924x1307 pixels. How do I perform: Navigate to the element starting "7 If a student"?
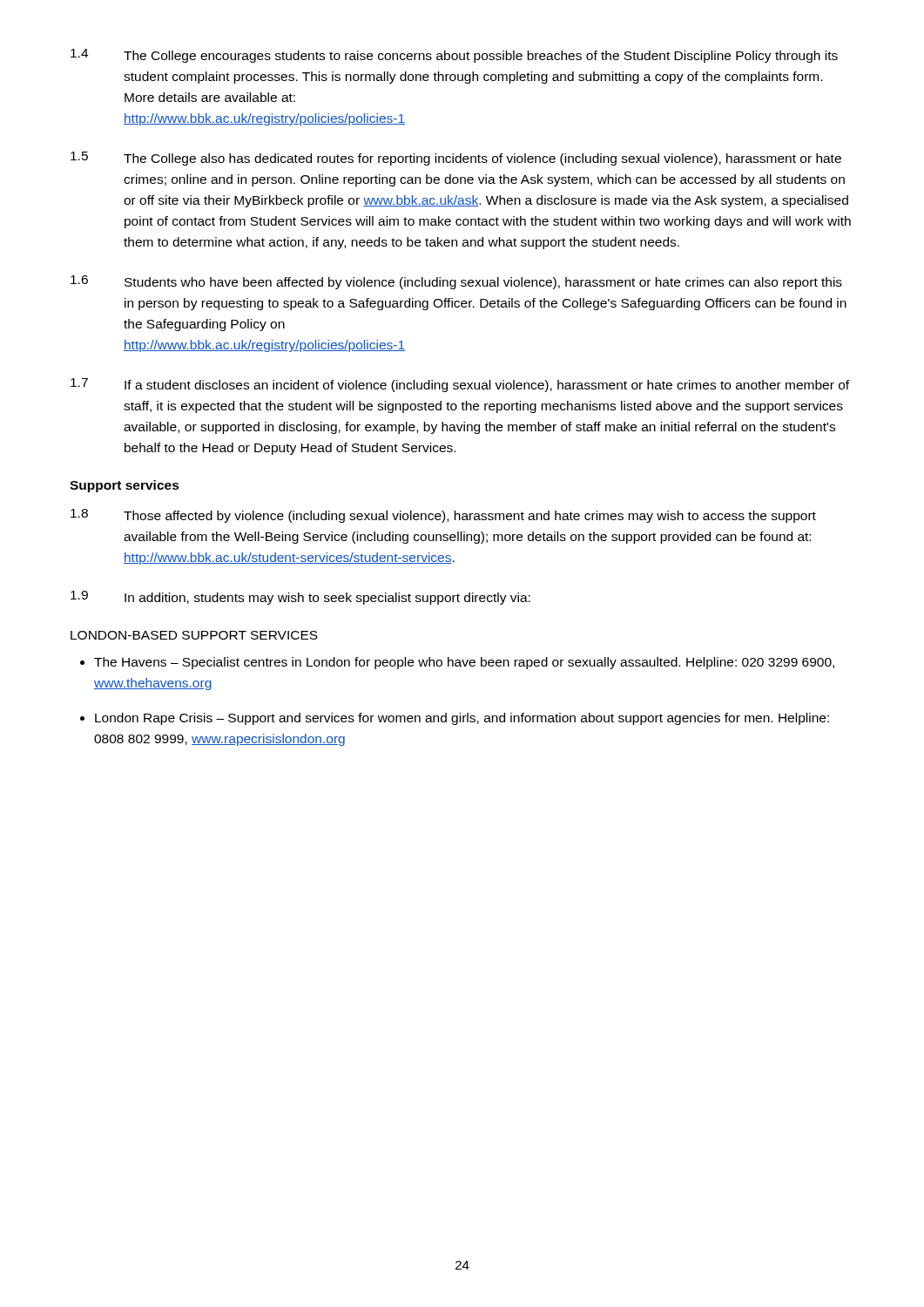click(x=462, y=417)
